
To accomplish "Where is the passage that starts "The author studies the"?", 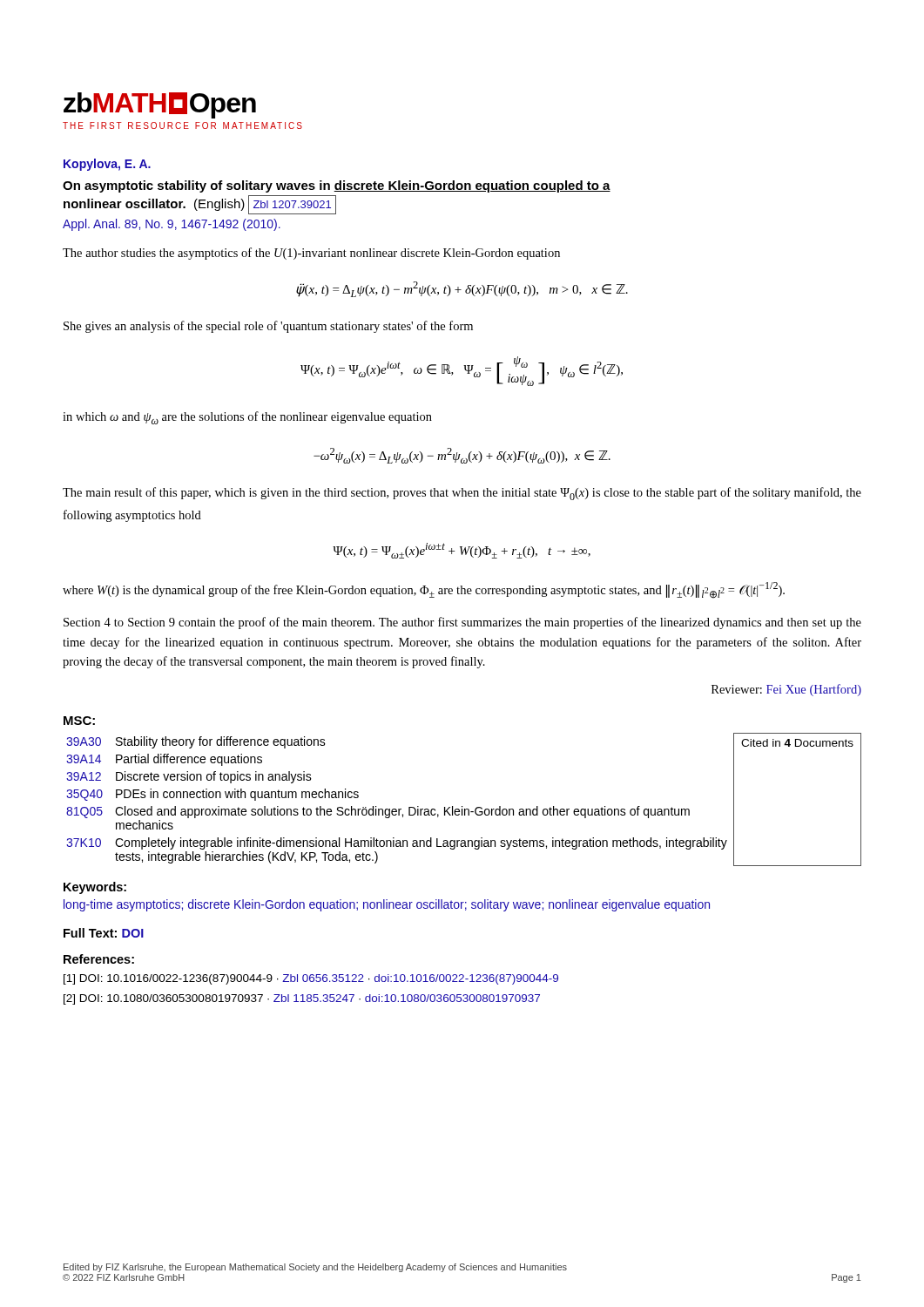I will pyautogui.click(x=312, y=253).
